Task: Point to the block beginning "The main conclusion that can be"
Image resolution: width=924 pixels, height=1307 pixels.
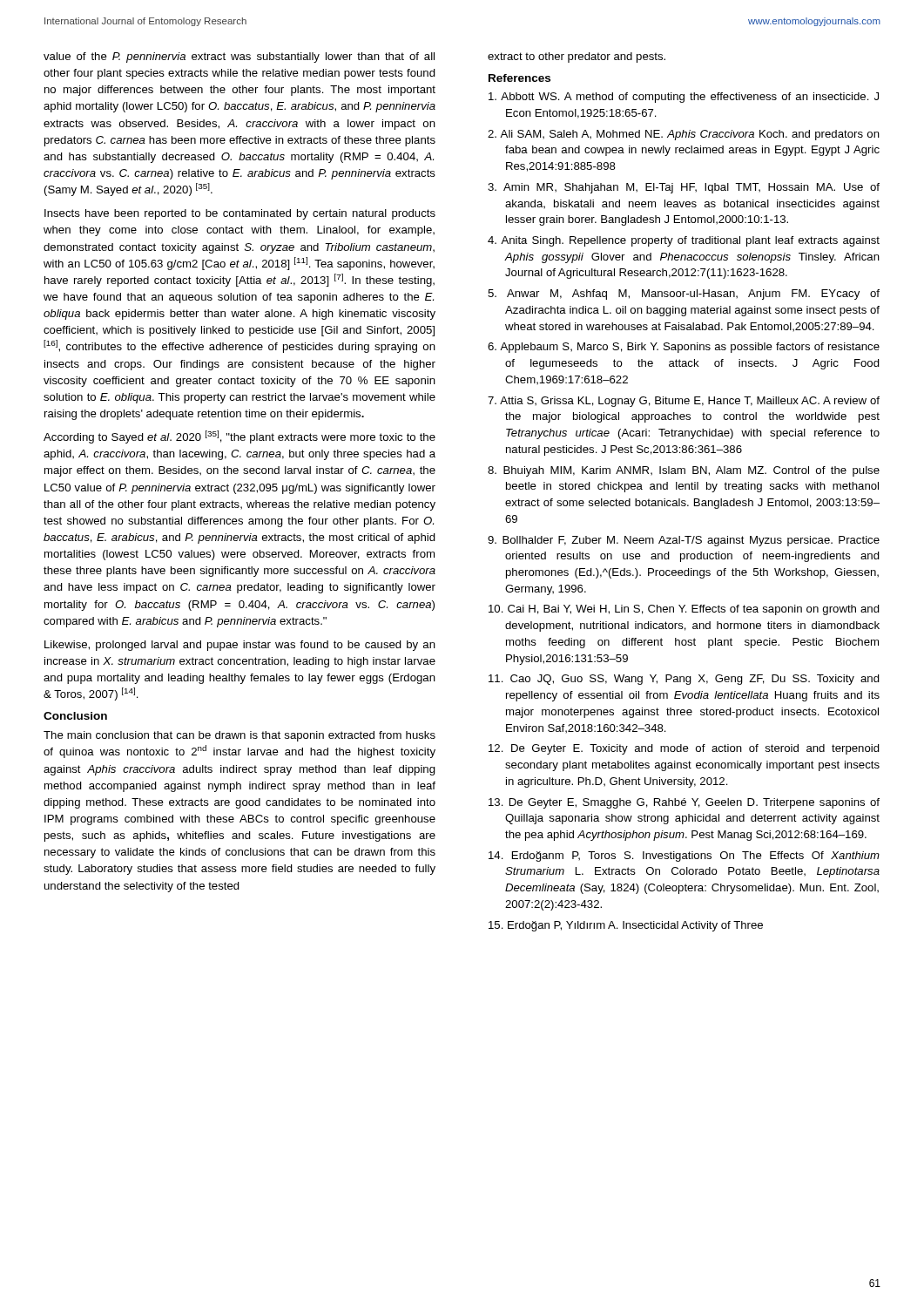Action: tap(240, 810)
